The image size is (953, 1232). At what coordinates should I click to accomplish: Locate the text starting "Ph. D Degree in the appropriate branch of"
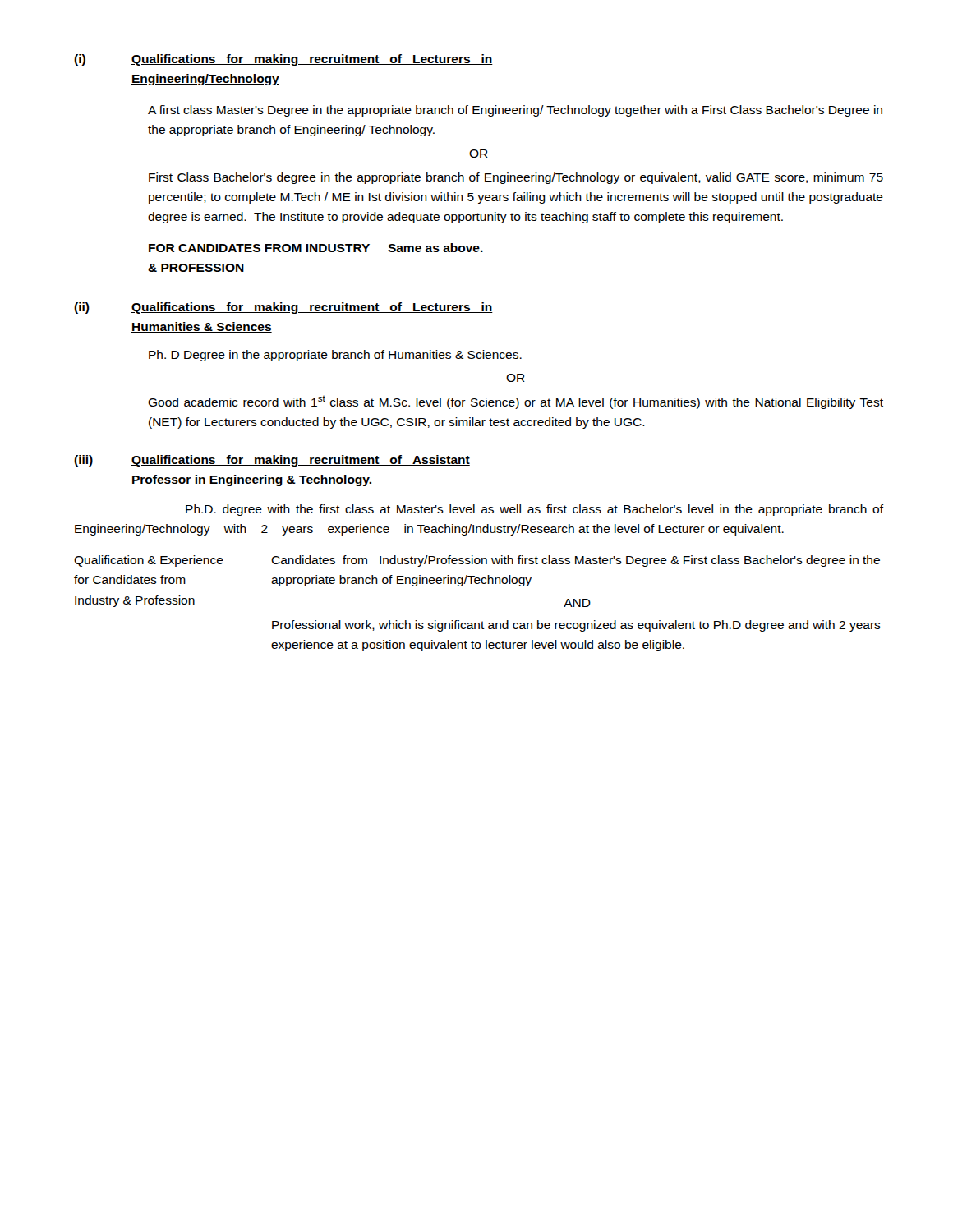click(335, 355)
